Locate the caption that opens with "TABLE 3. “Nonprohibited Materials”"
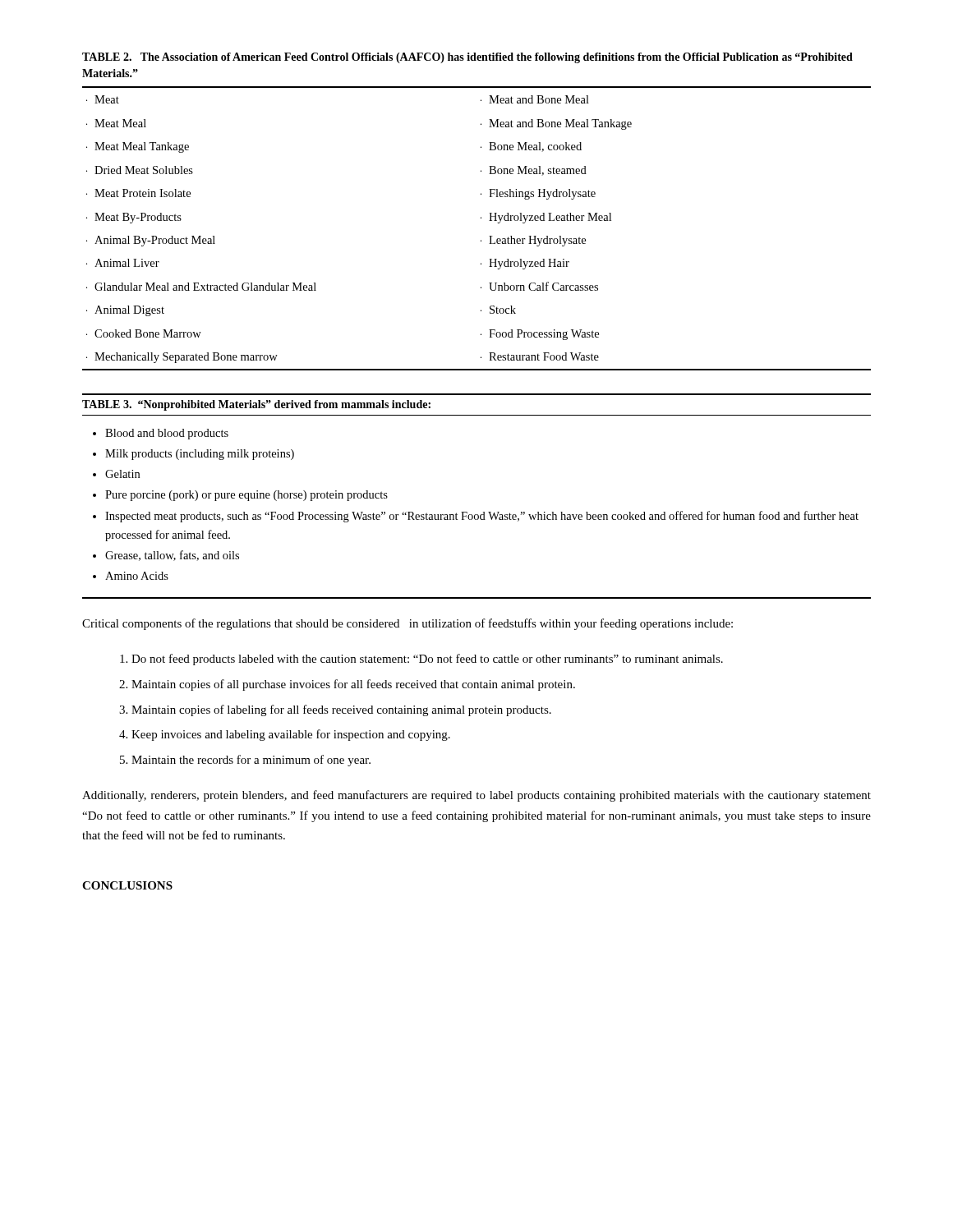 [257, 404]
